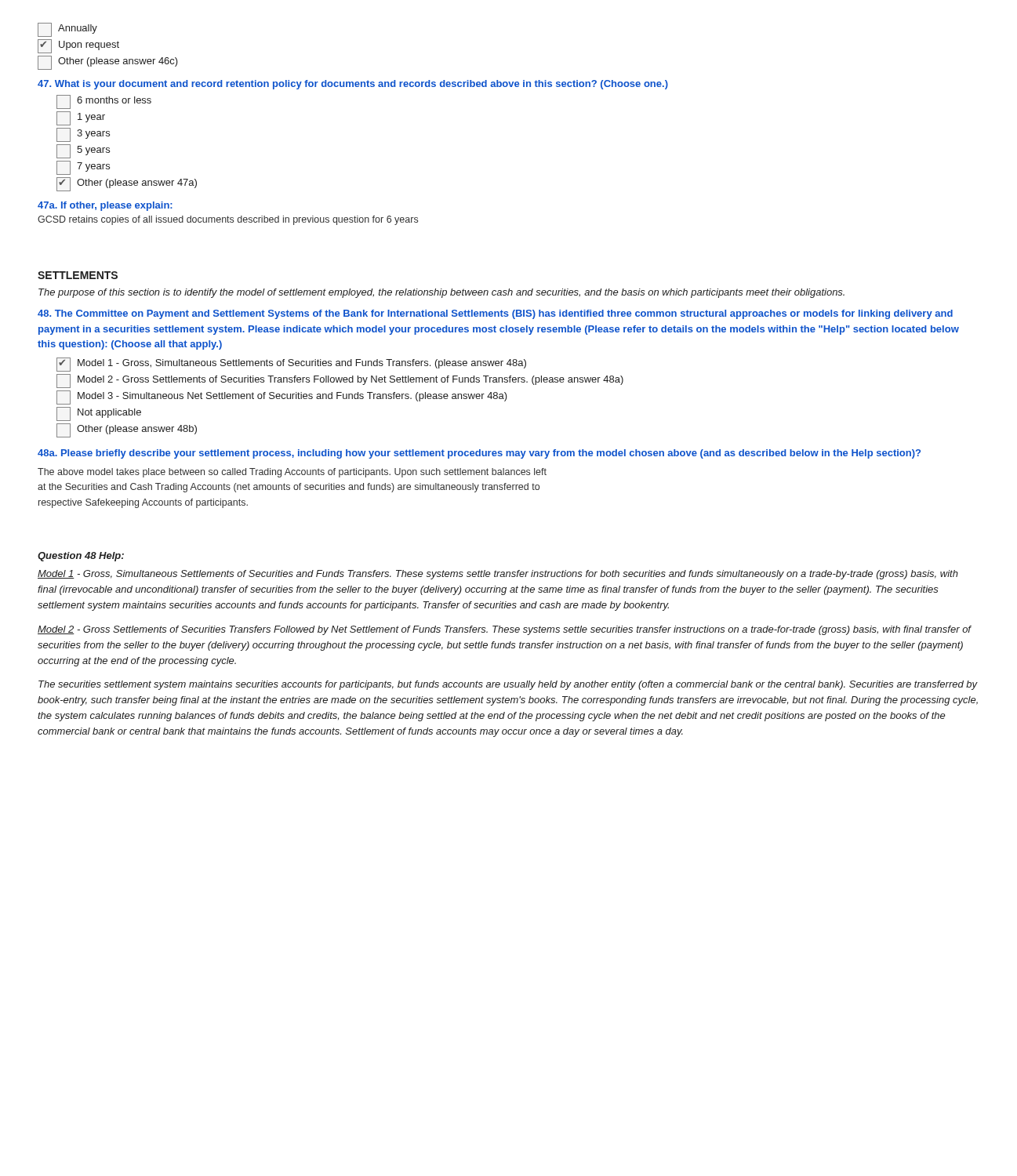Click where it says "Not applicable"
This screenshot has height=1176, width=1017.
[x=99, y=413]
